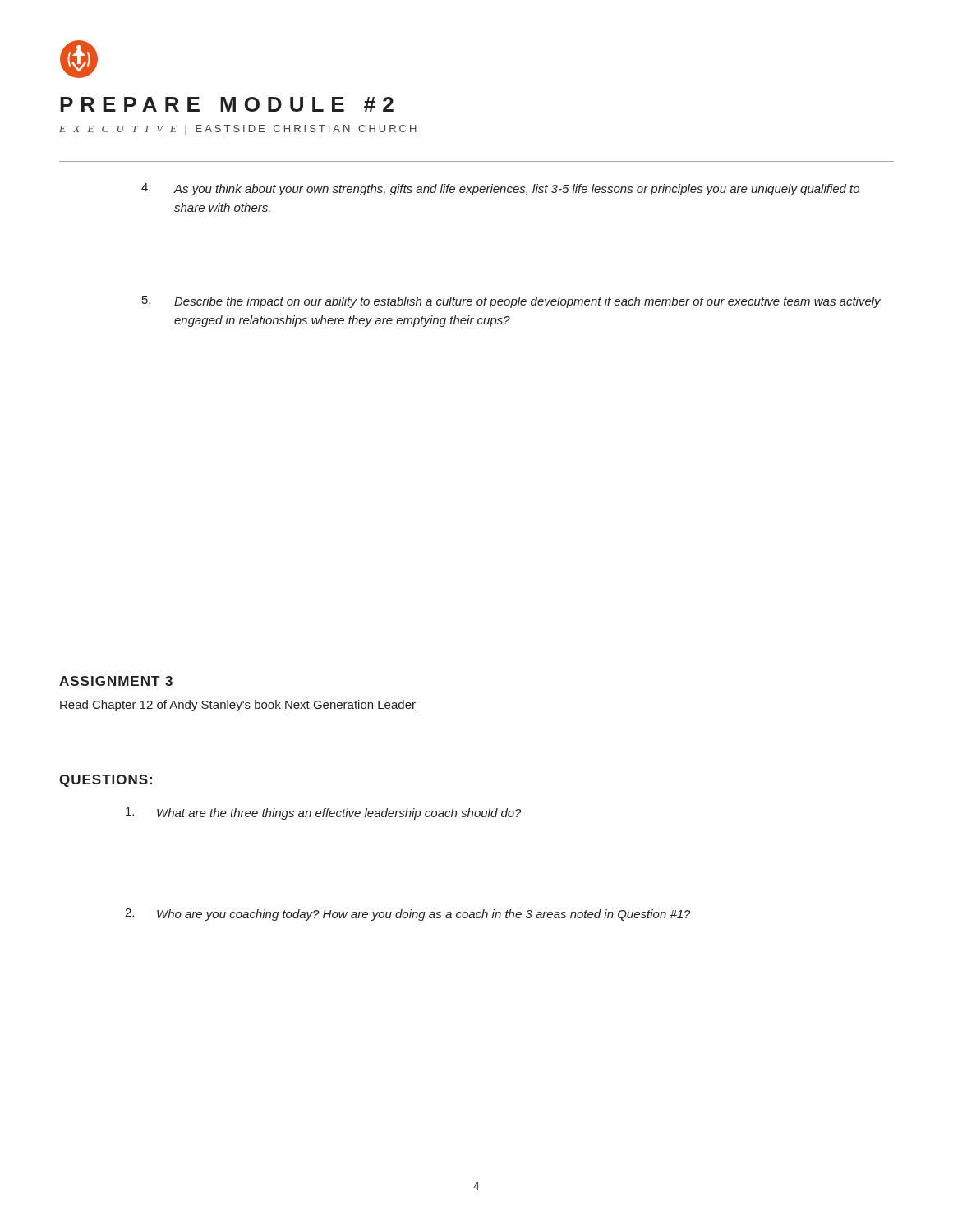Click on the text block starting "PREPARE MODULE #2"
Image resolution: width=953 pixels, height=1232 pixels.
point(227,104)
